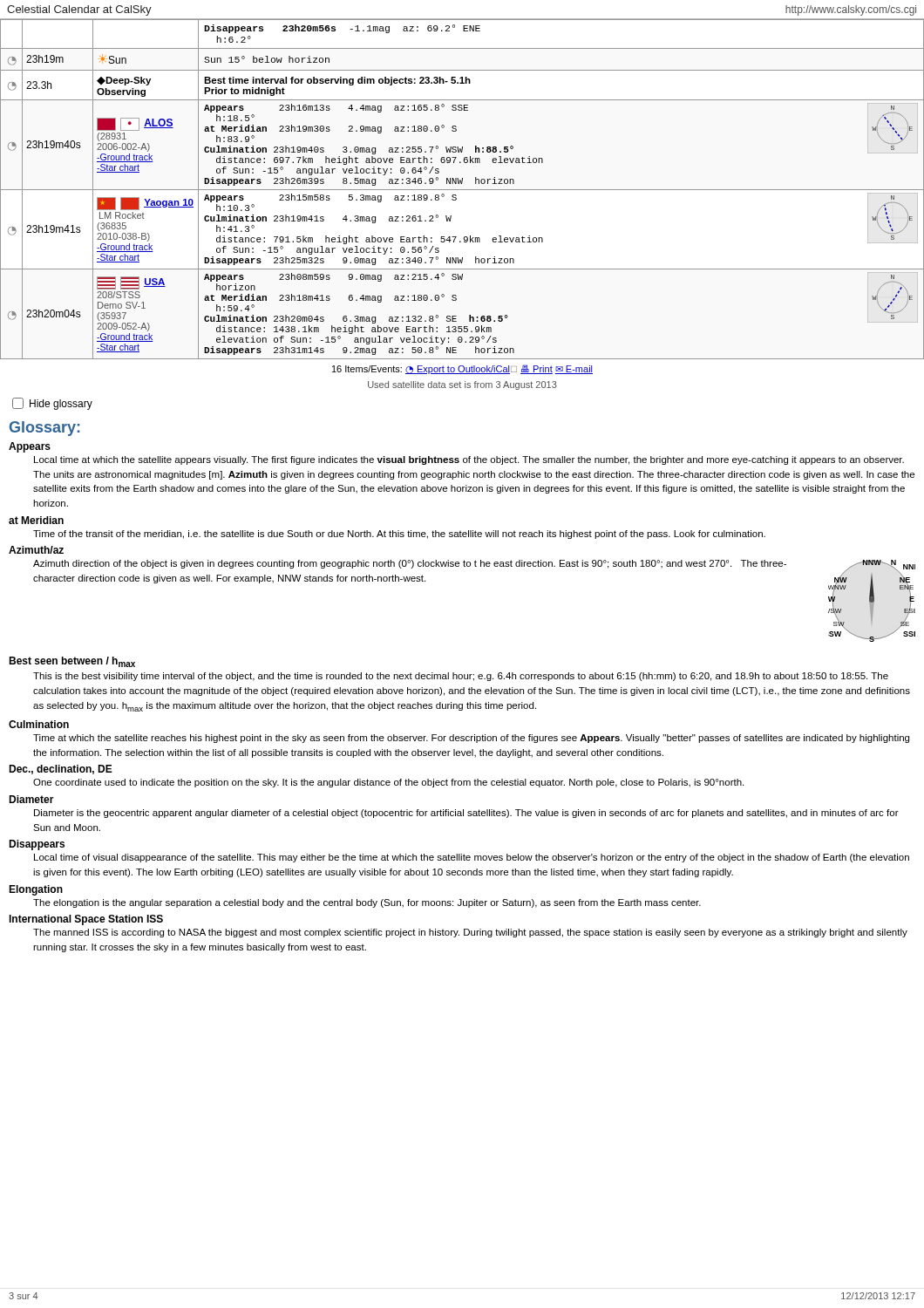Find the block starting "at Meridian Time of the transit of"
Screen dimensions: 1308x924
(x=462, y=528)
